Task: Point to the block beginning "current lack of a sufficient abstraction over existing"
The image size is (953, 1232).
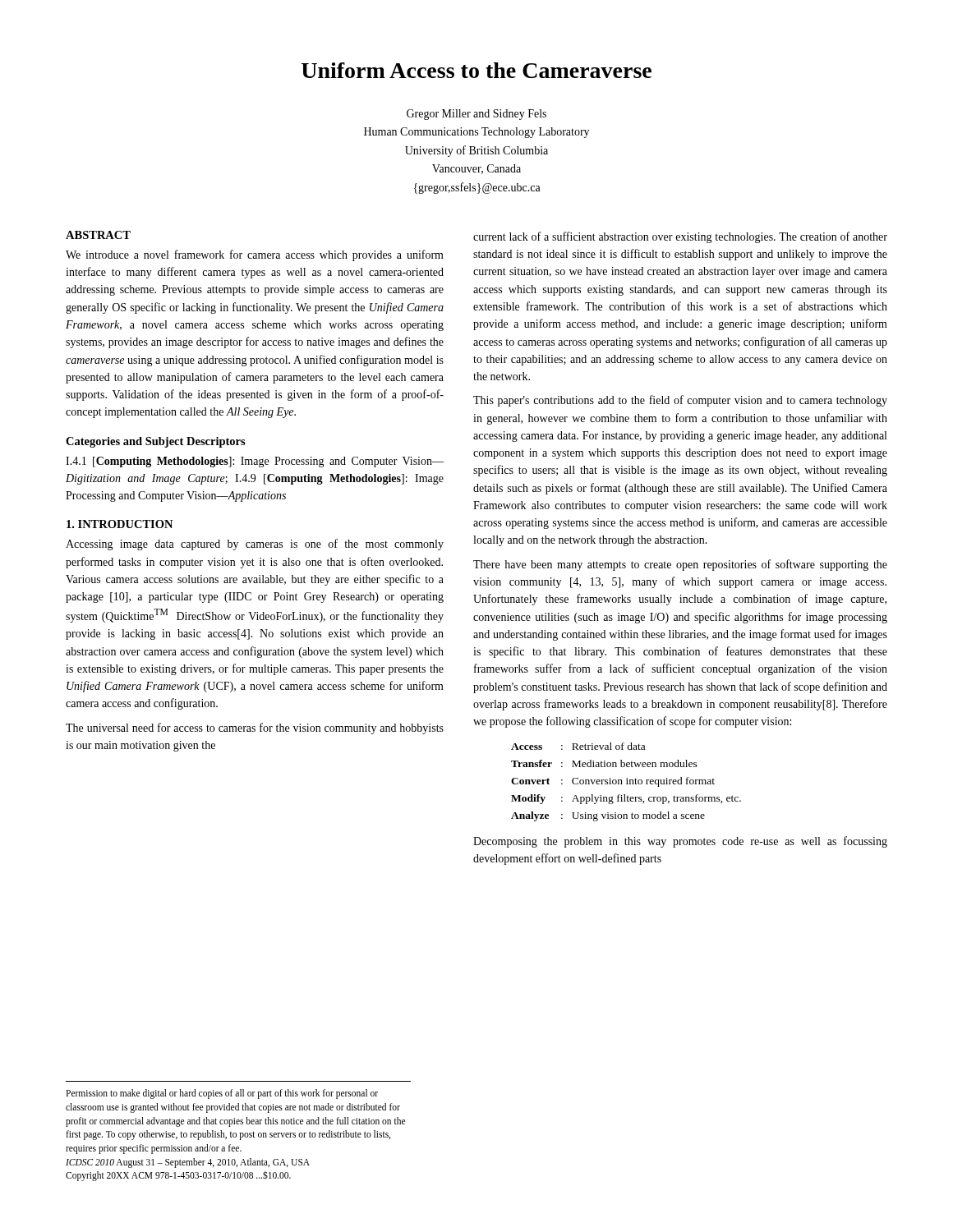Action: pos(680,479)
